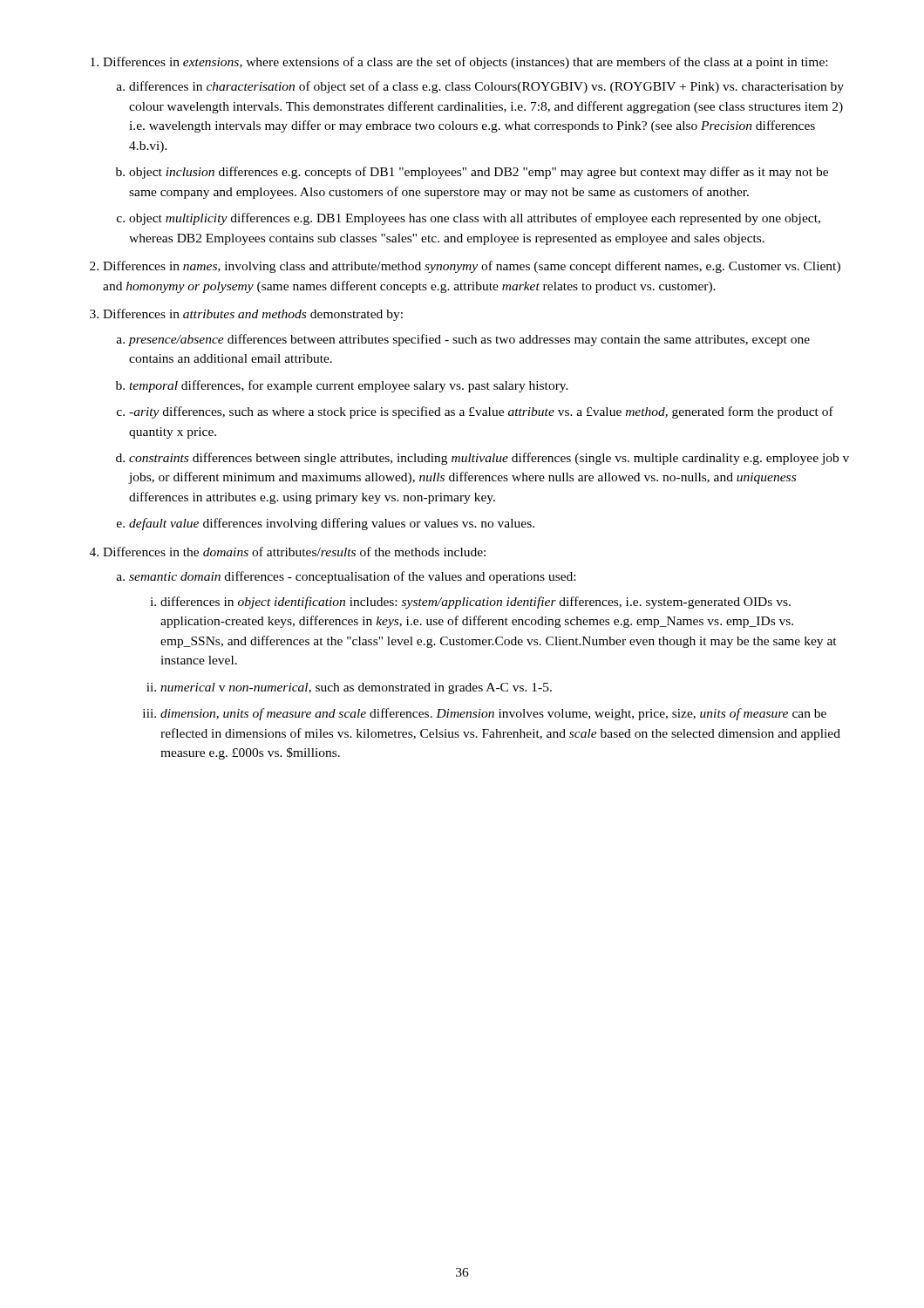Screen dimensions: 1308x924
Task: Where is the passage that starts "default value differences involving differing"?
Action: [332, 523]
